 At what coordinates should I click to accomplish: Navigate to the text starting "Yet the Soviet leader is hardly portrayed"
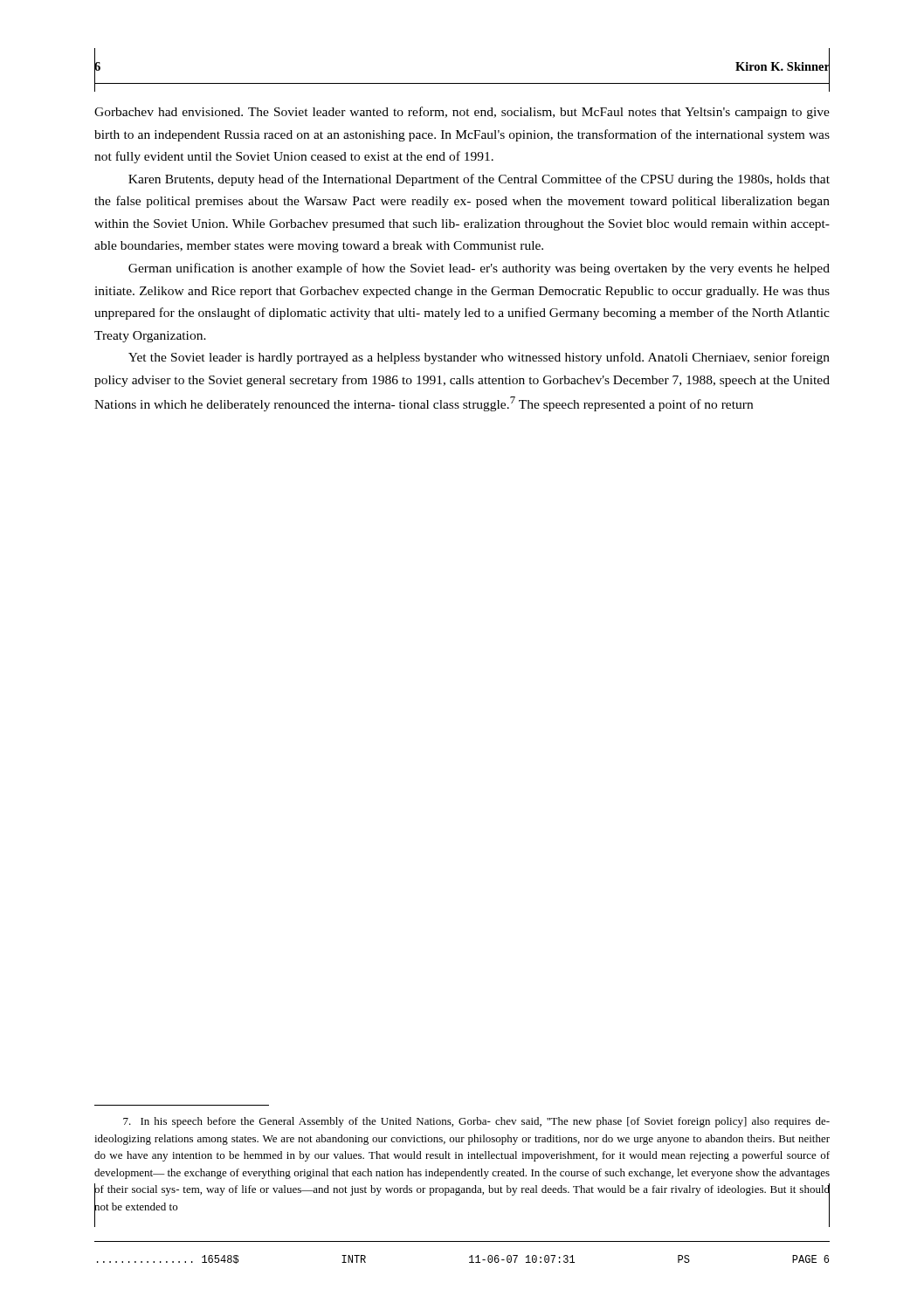462,381
